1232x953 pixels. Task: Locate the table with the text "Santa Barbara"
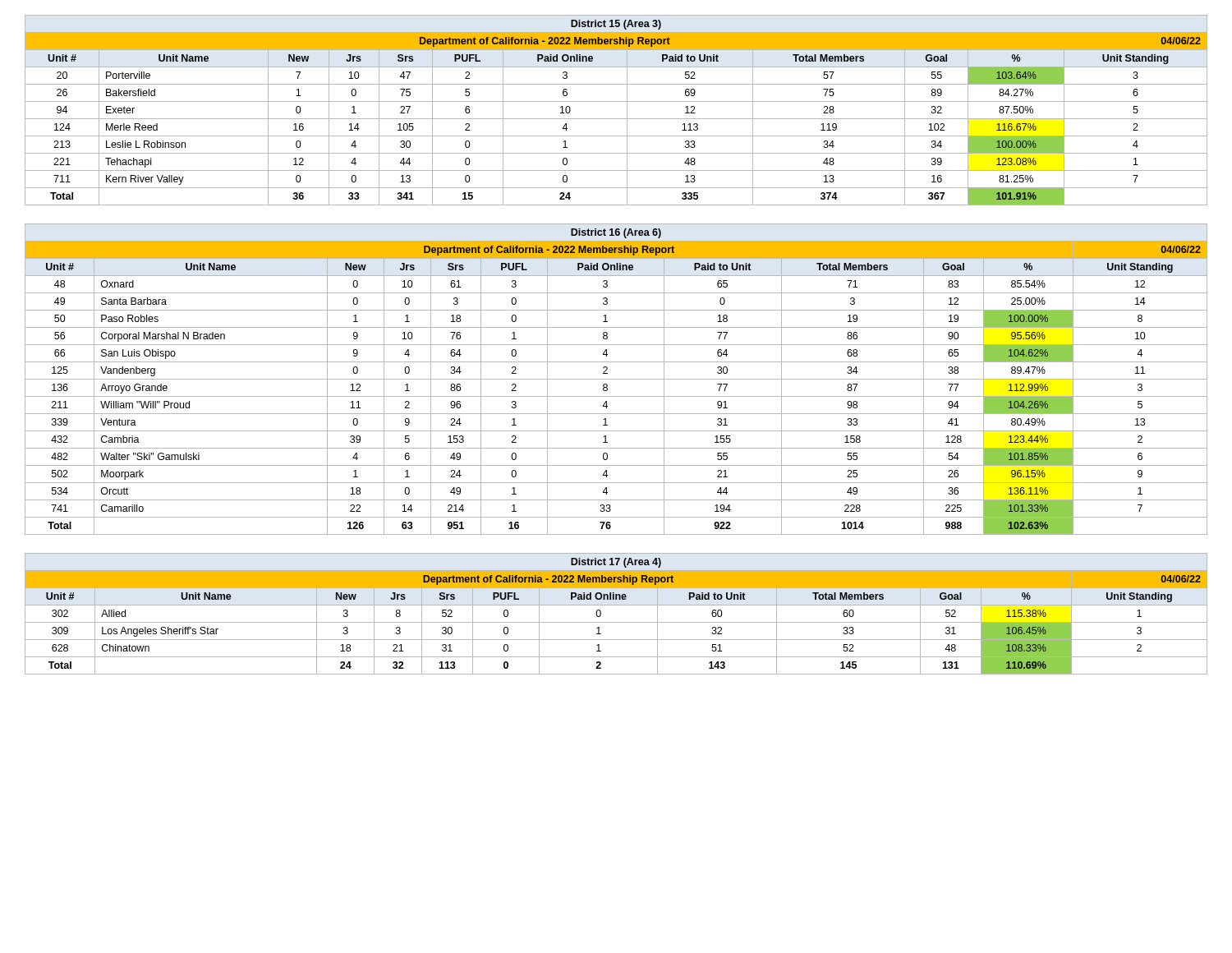(616, 379)
